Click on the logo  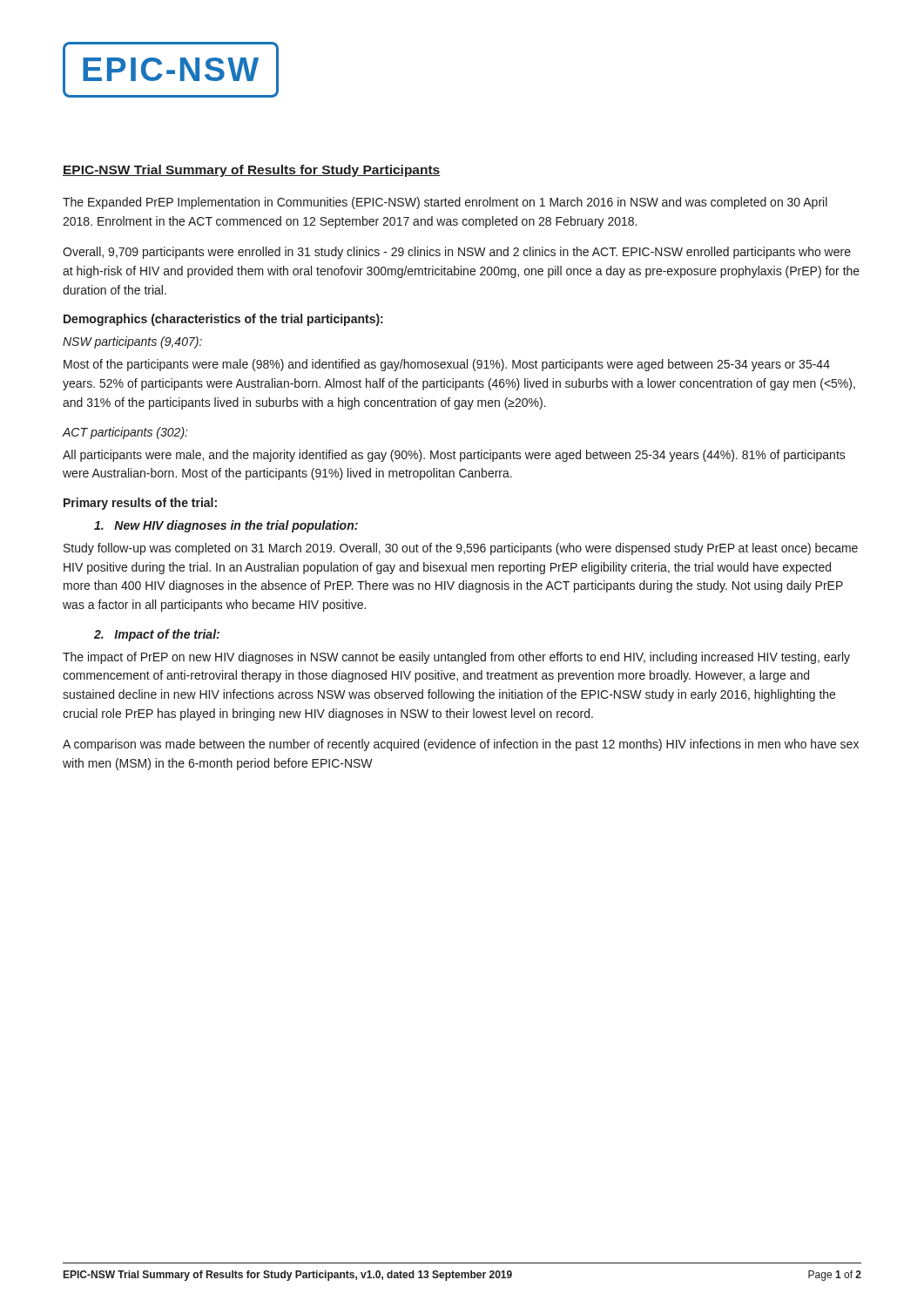462,85
